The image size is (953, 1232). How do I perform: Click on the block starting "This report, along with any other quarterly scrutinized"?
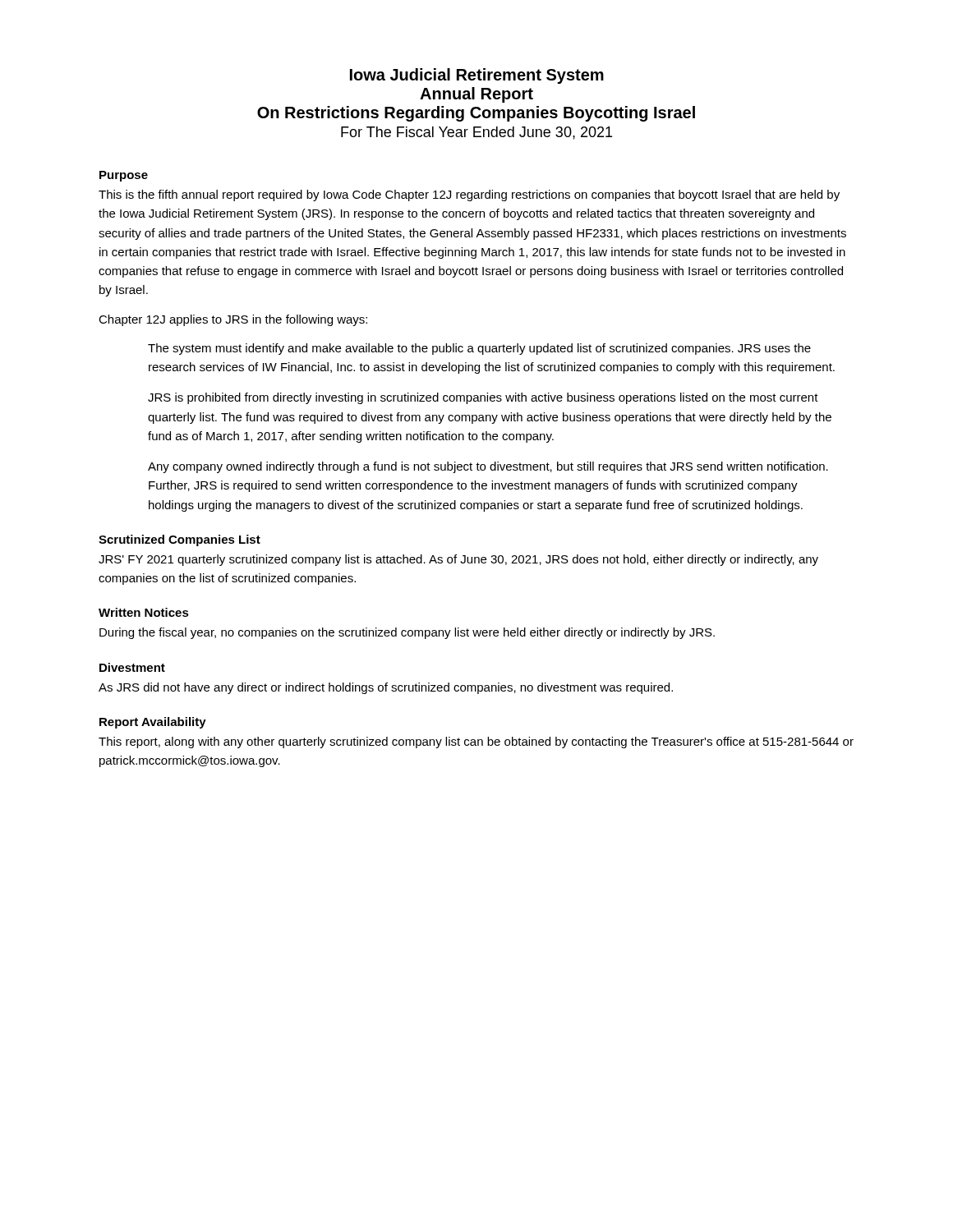(x=476, y=751)
